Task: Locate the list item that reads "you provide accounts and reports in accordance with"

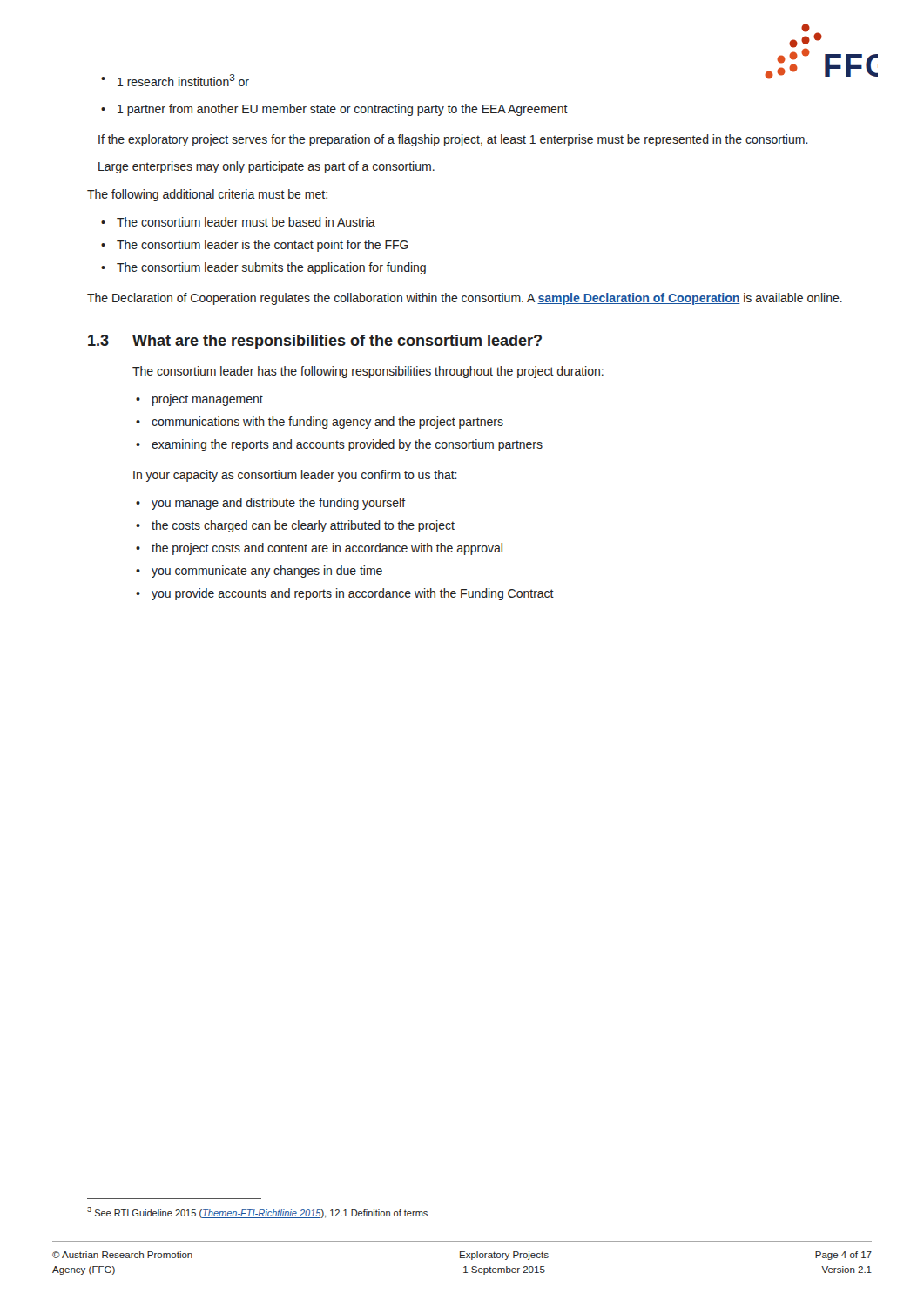Action: 493,594
